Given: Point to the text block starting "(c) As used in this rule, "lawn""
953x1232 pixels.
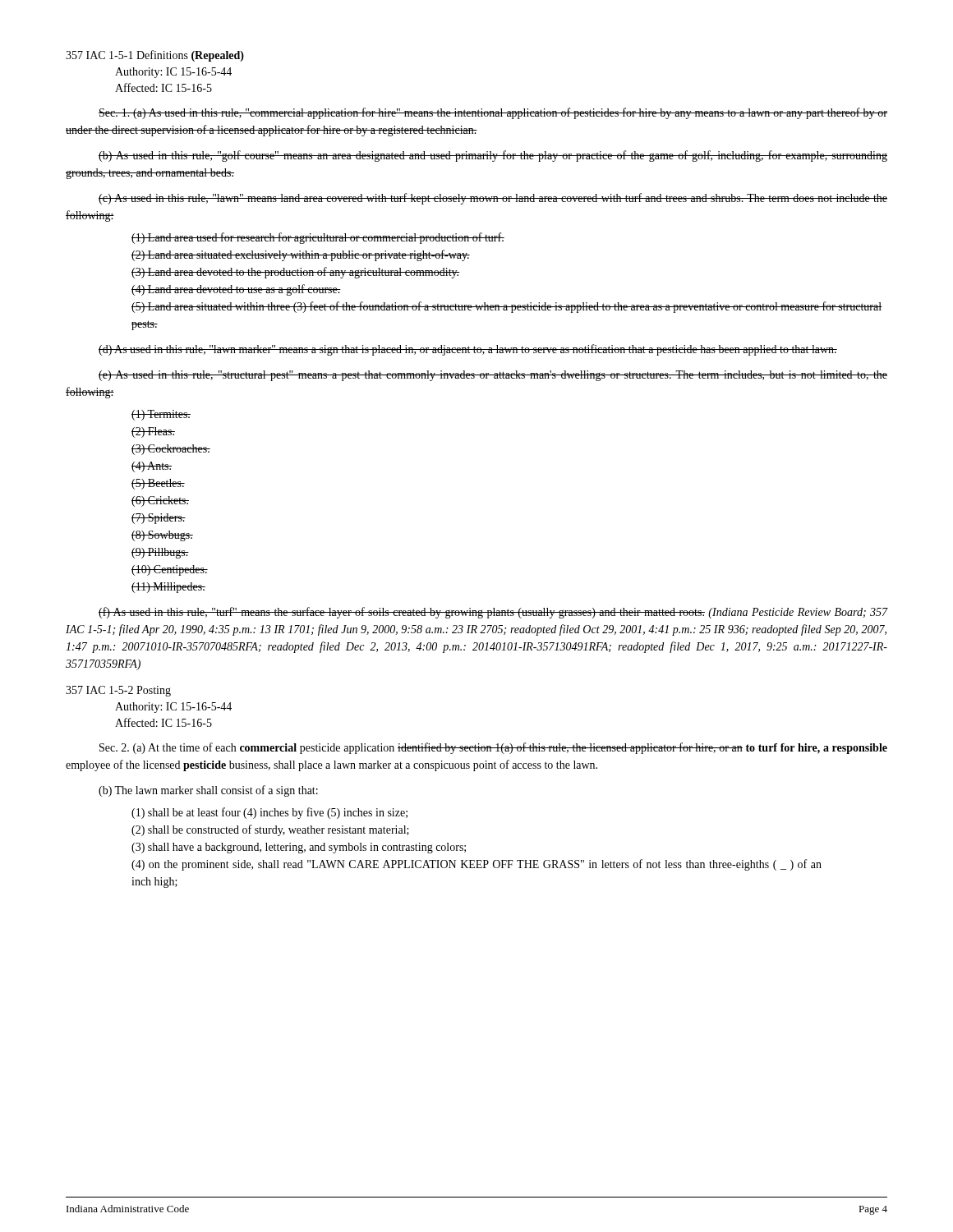Looking at the screenshot, I should (476, 207).
